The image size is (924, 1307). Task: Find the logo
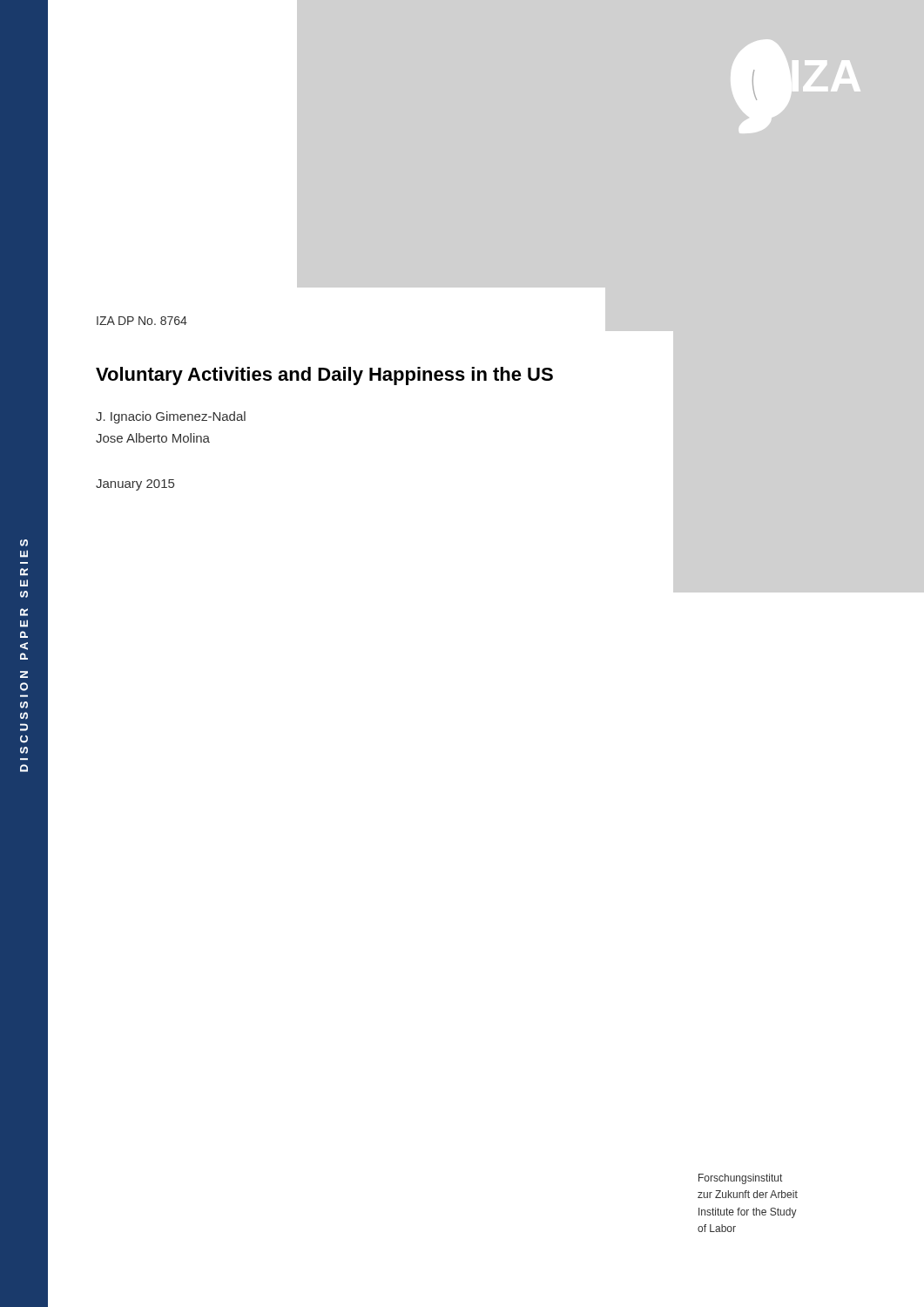point(785,83)
